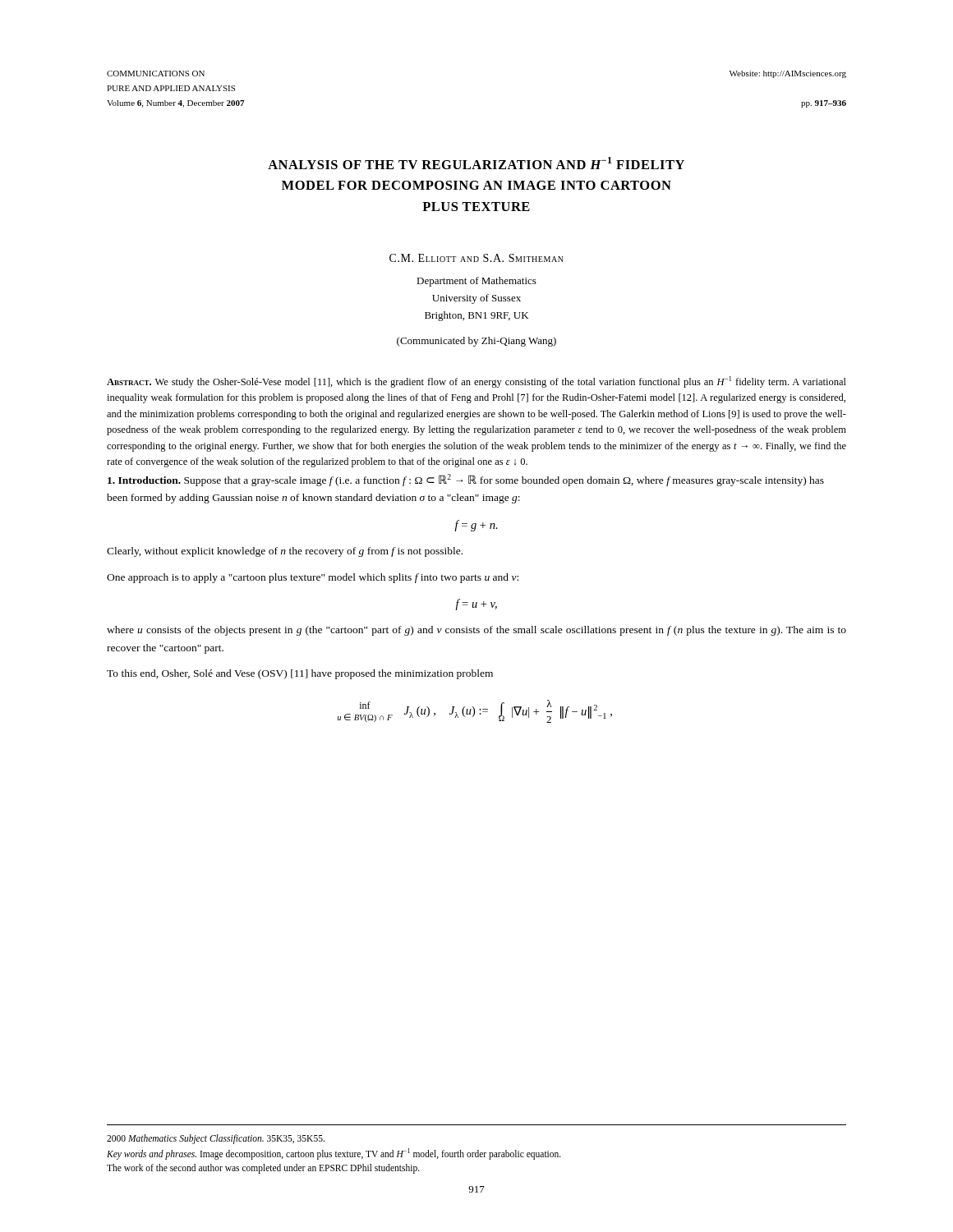953x1232 pixels.
Task: Click on the text starting "One approach is to apply a "cartoon"
Action: click(x=313, y=577)
